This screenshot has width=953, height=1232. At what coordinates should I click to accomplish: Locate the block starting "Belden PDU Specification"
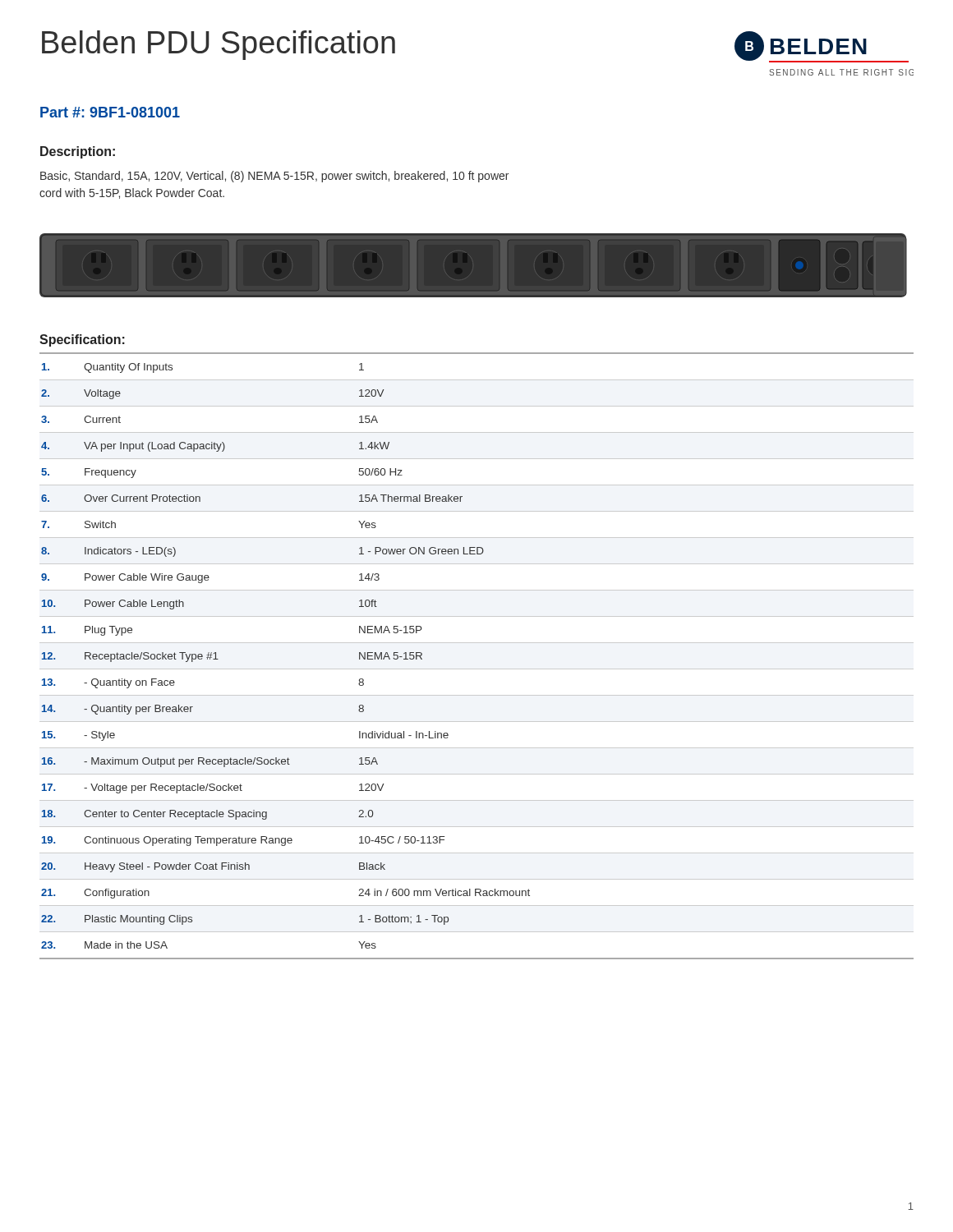pyautogui.click(x=218, y=43)
